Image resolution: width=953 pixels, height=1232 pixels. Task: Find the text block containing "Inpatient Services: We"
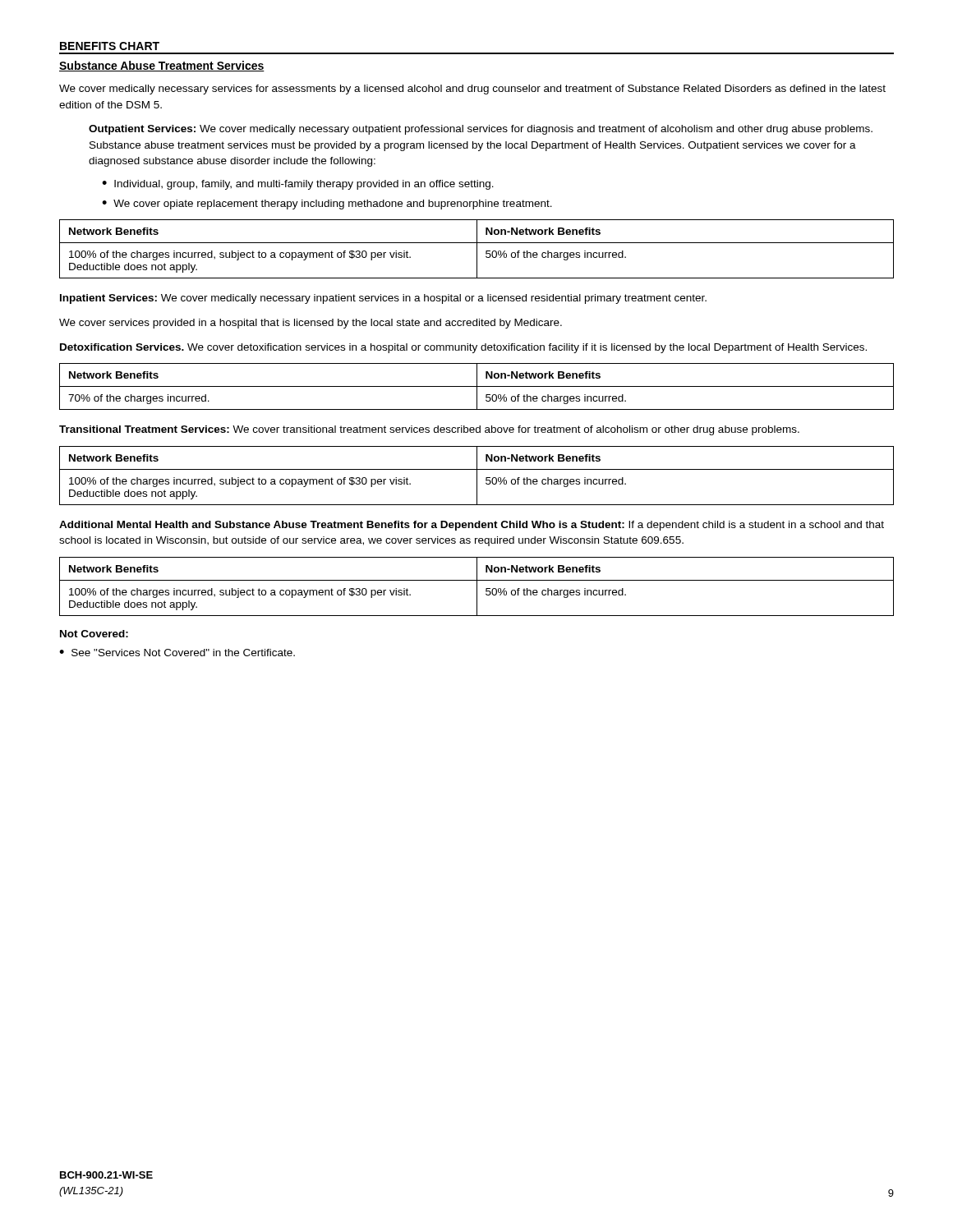coord(383,298)
